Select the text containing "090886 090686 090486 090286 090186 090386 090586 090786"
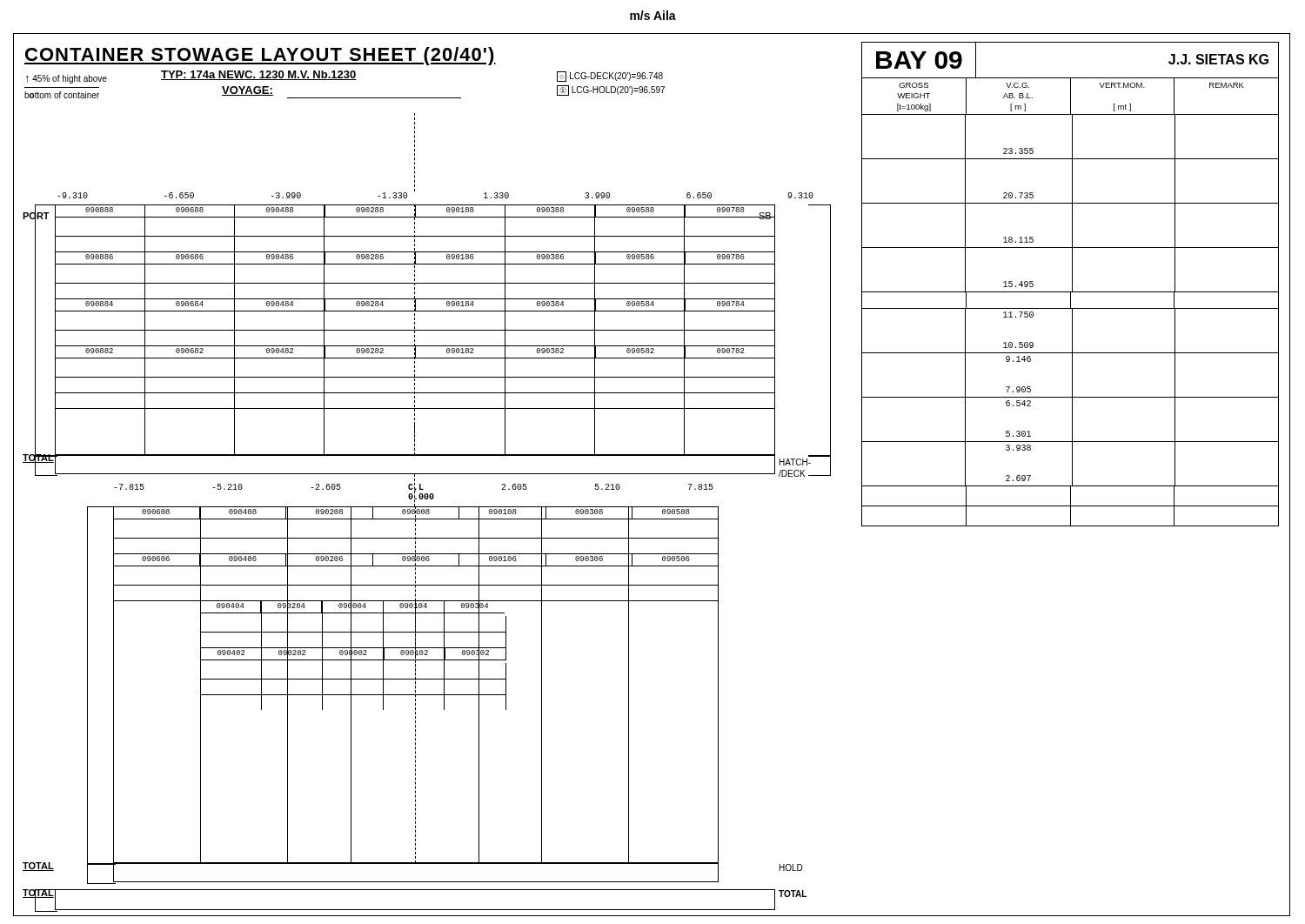The height and width of the screenshot is (924, 1305). point(415,258)
